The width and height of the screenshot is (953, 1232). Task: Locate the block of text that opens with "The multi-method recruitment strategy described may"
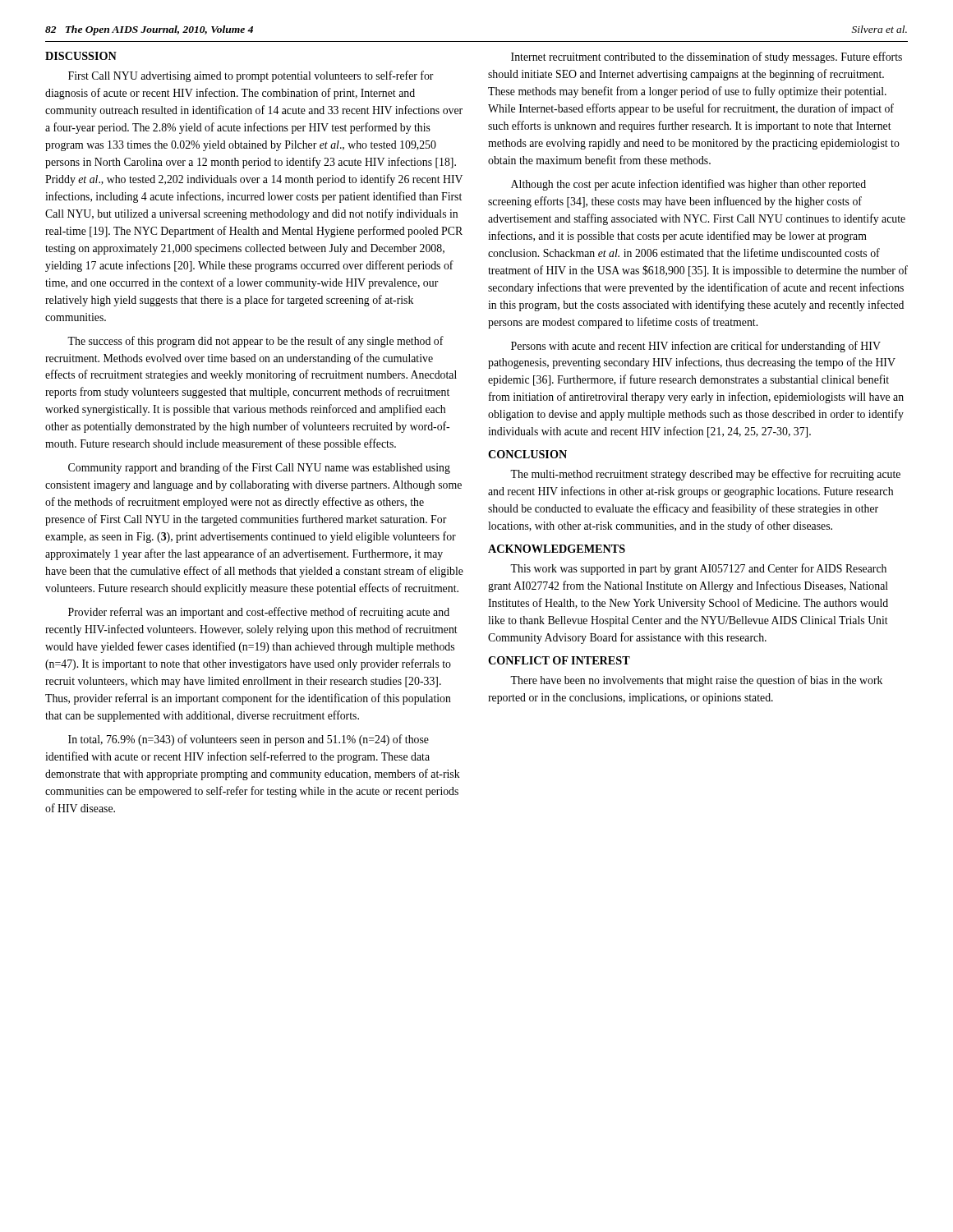pos(694,500)
